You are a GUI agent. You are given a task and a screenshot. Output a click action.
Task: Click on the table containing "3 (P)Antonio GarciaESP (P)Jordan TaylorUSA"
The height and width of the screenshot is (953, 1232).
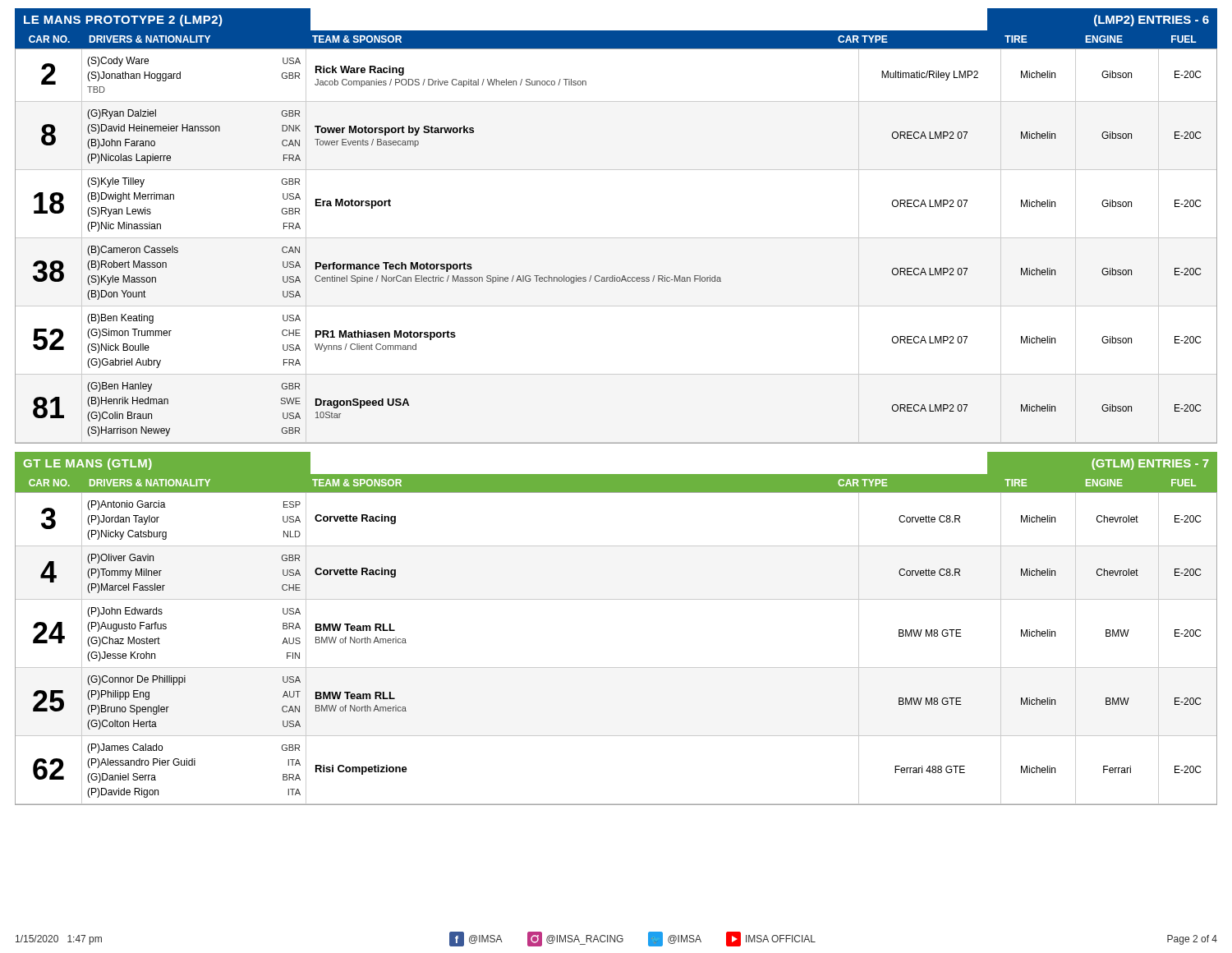[x=616, y=649]
